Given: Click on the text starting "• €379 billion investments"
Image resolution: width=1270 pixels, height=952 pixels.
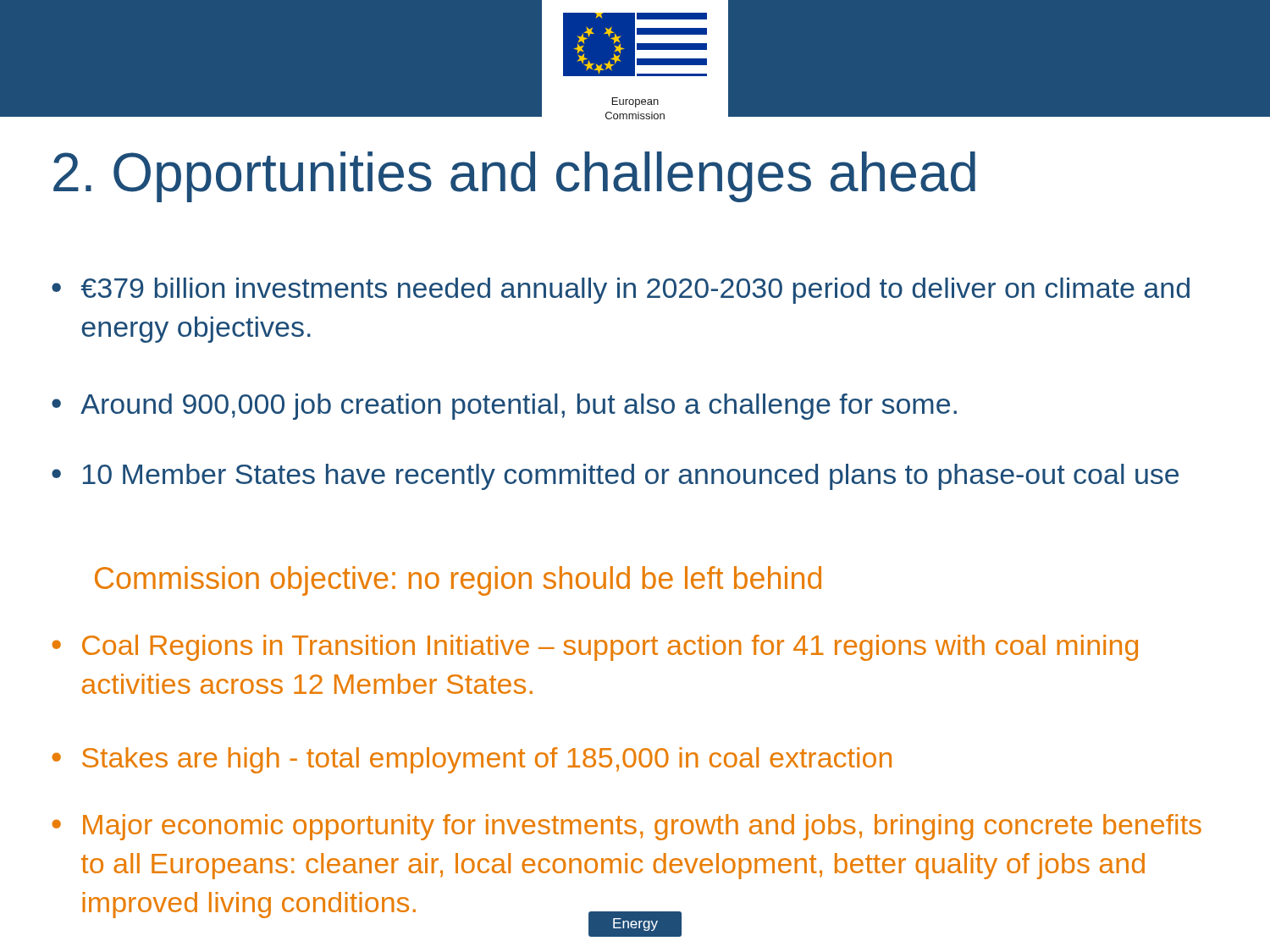Looking at the screenshot, I should 635,308.
